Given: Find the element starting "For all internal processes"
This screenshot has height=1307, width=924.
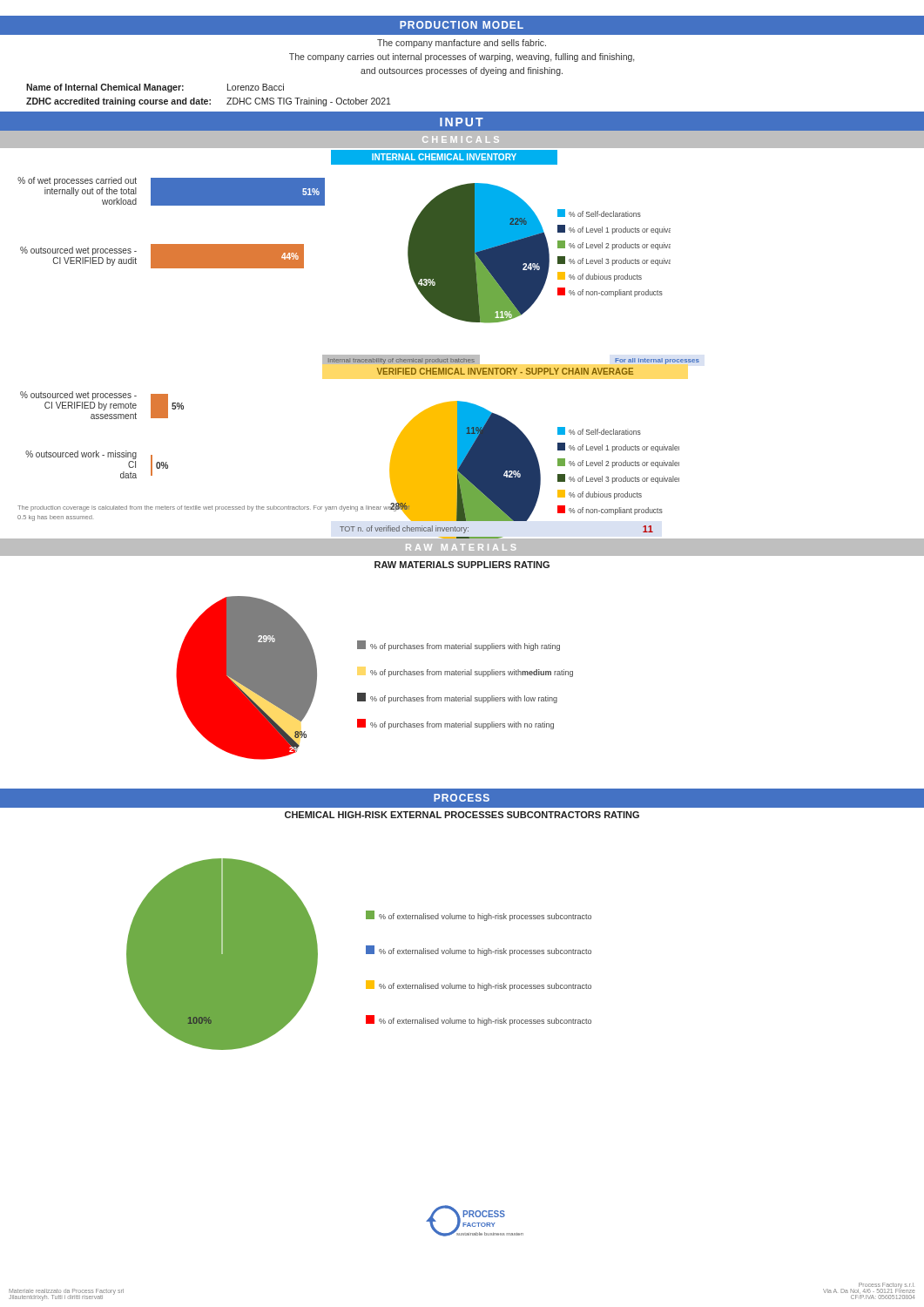Looking at the screenshot, I should [657, 360].
